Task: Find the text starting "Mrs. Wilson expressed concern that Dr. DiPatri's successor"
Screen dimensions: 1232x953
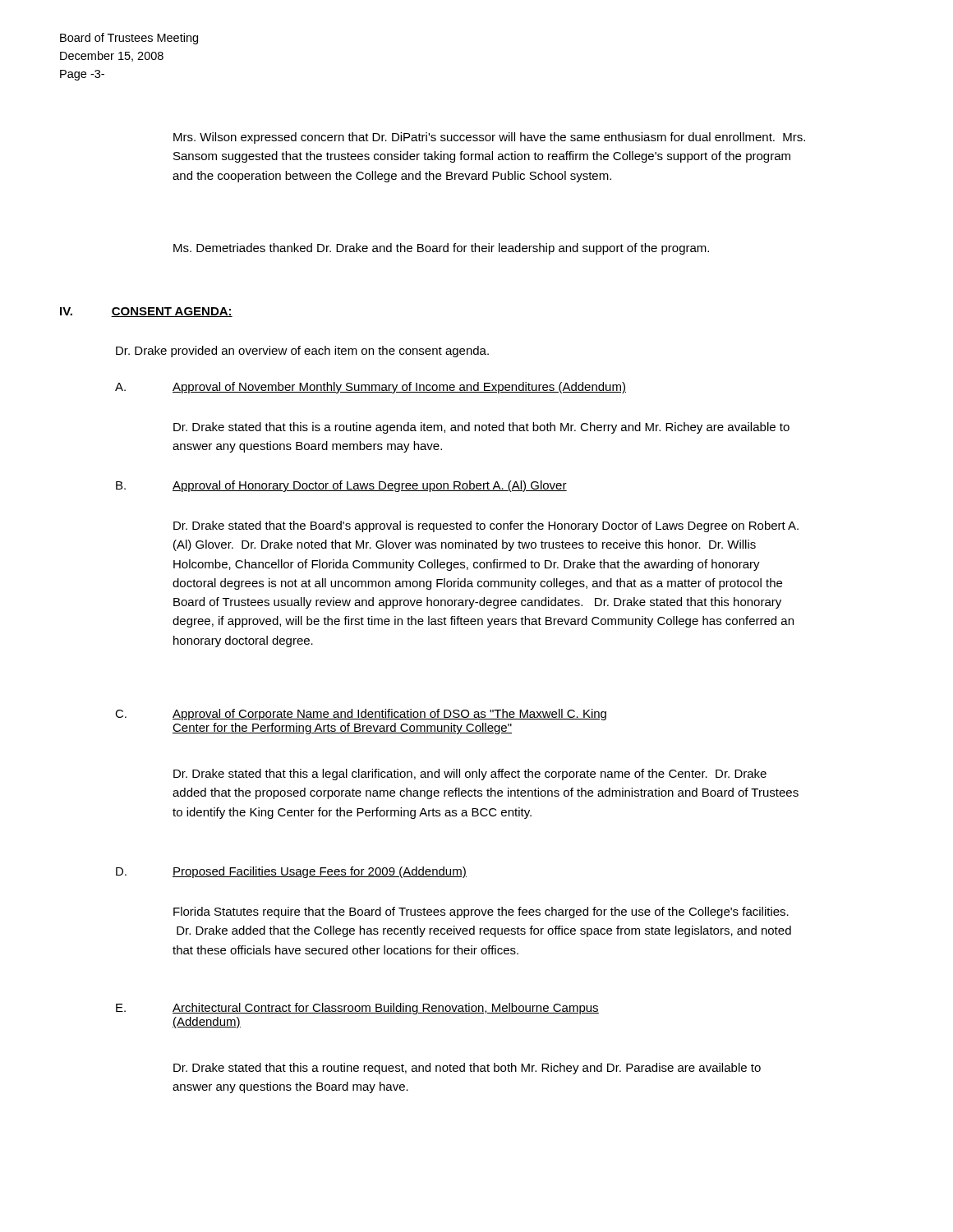Action: click(489, 156)
